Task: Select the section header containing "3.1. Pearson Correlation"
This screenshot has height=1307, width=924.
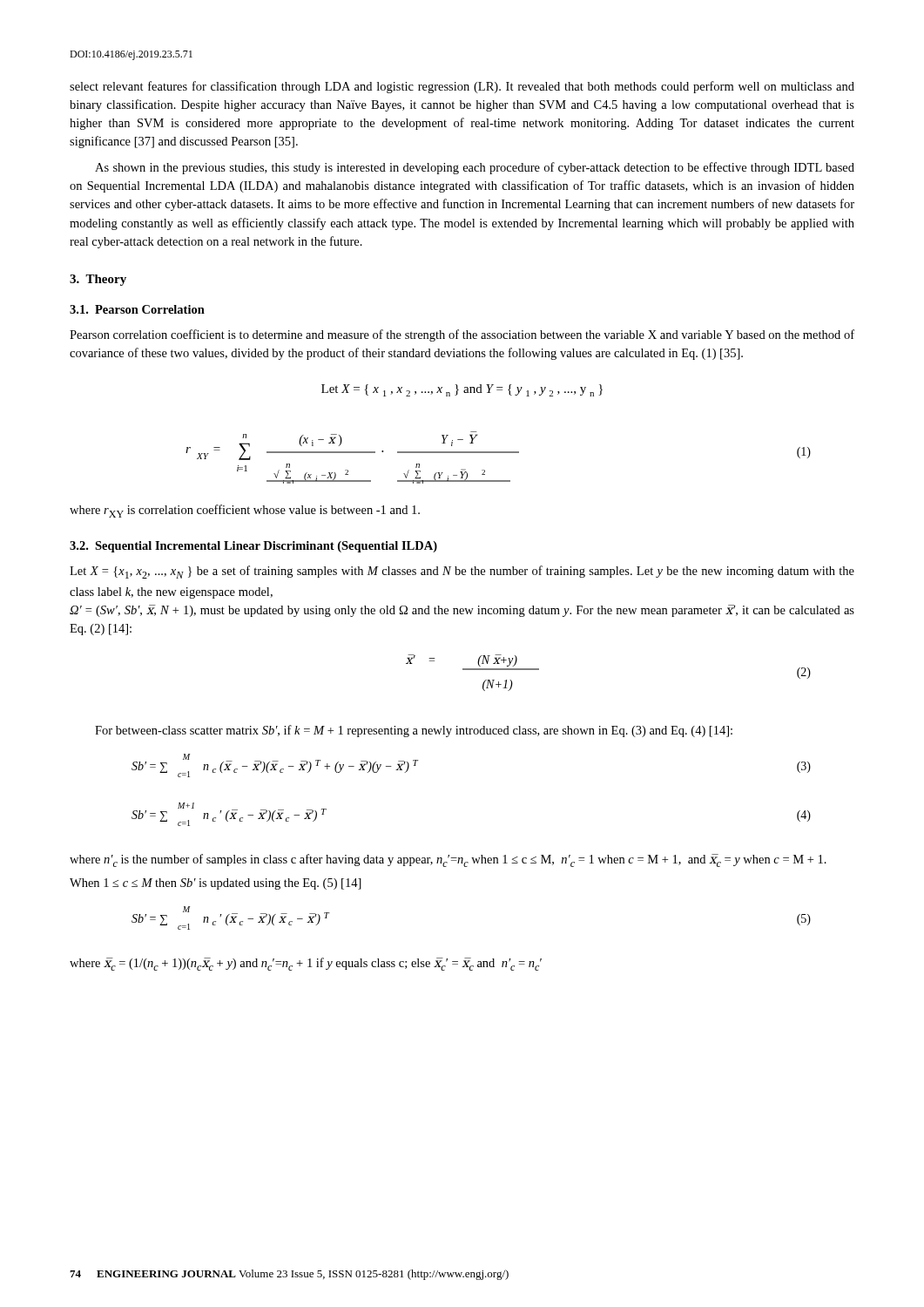Action: (x=137, y=310)
